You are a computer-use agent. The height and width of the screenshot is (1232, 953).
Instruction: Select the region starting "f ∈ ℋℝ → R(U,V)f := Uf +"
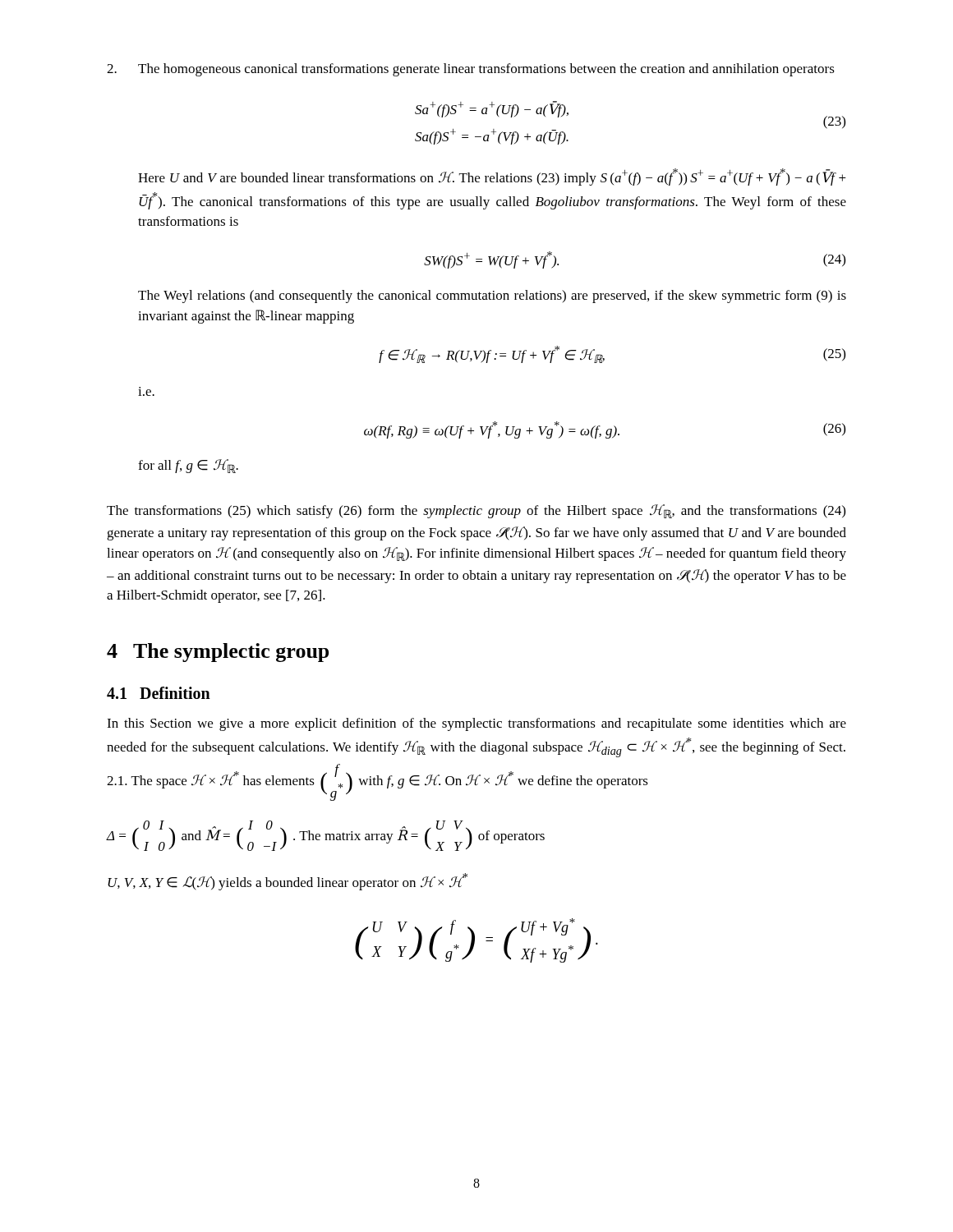612,354
